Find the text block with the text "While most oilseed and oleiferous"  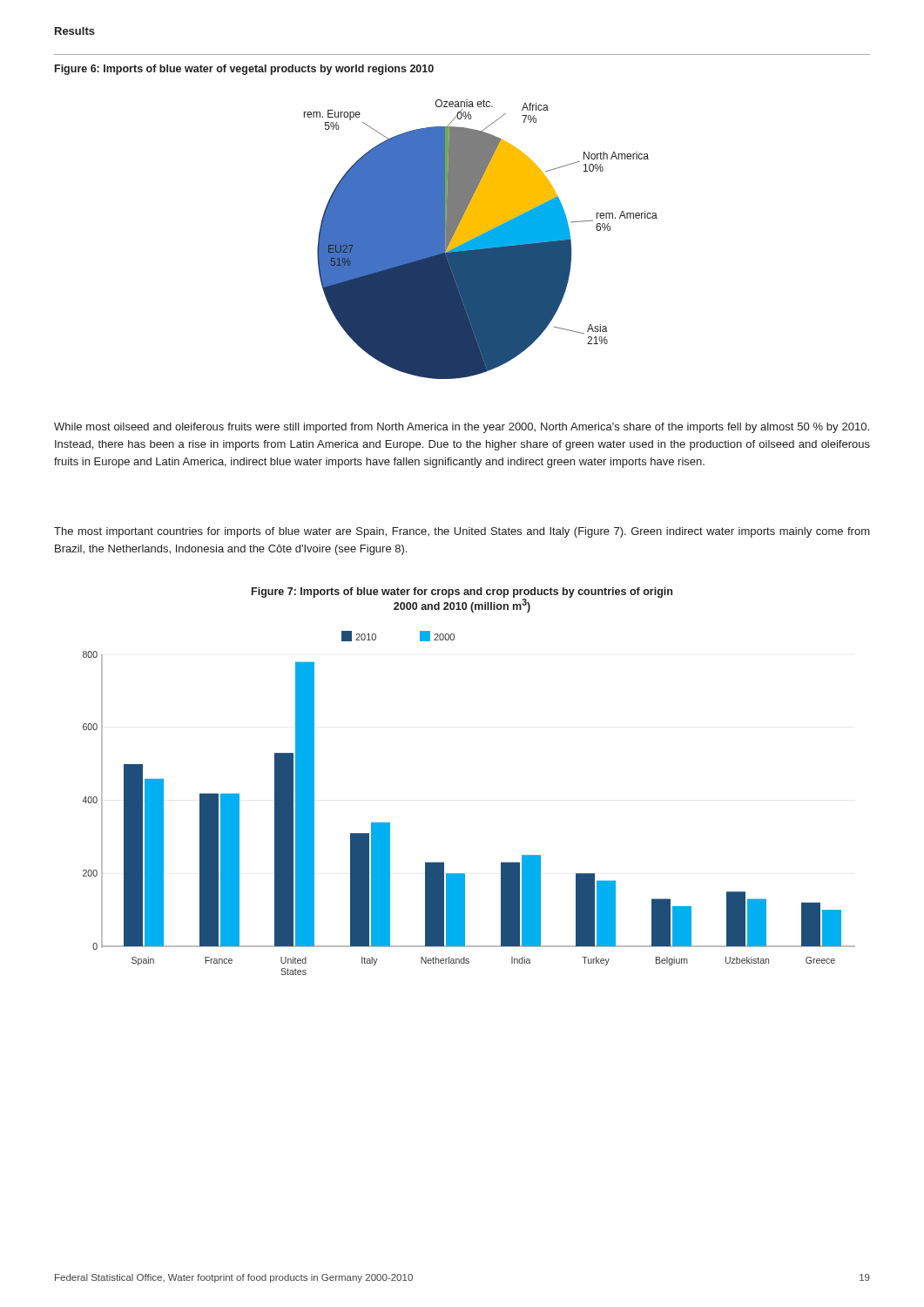click(462, 444)
